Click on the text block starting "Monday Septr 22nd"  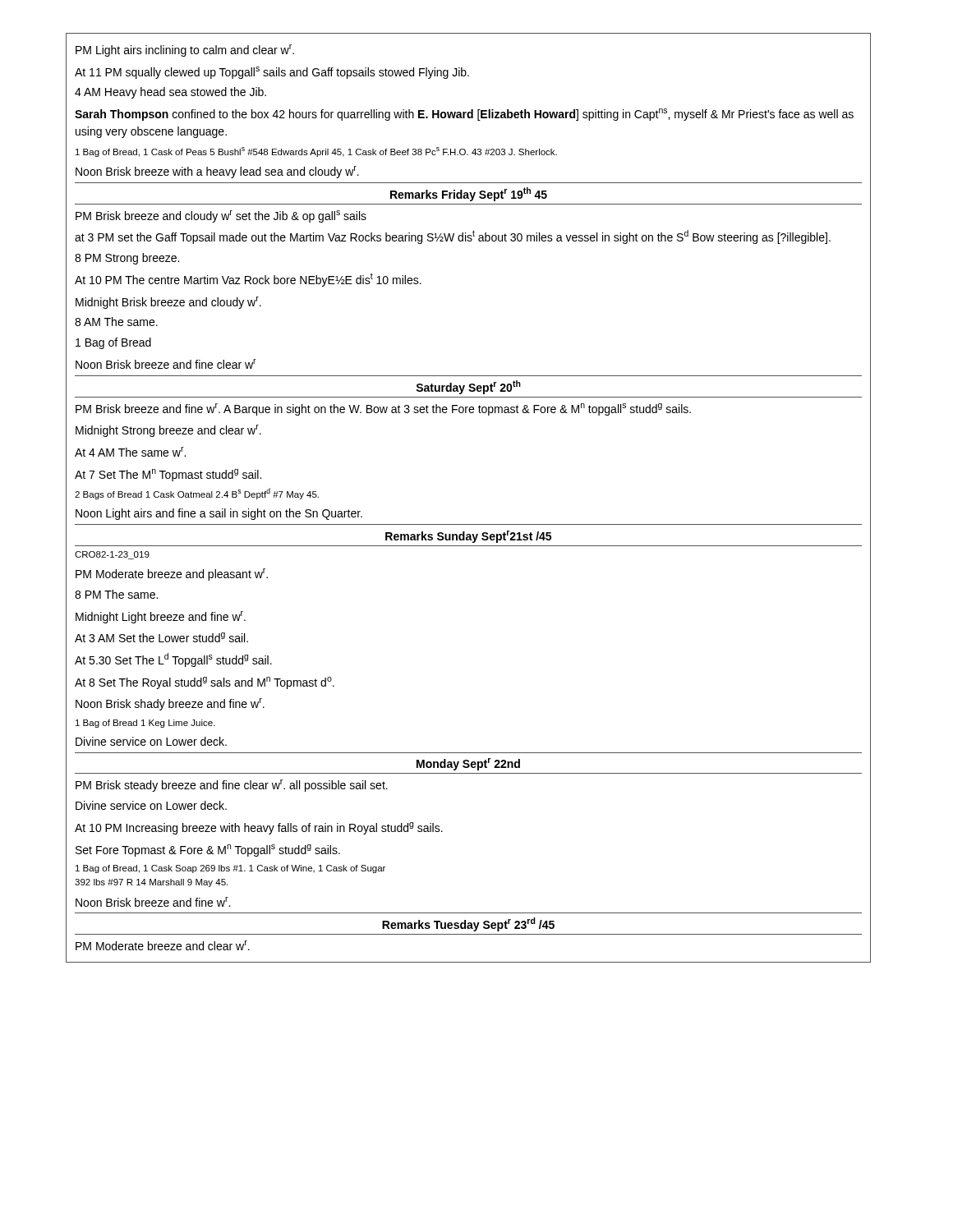pos(468,763)
